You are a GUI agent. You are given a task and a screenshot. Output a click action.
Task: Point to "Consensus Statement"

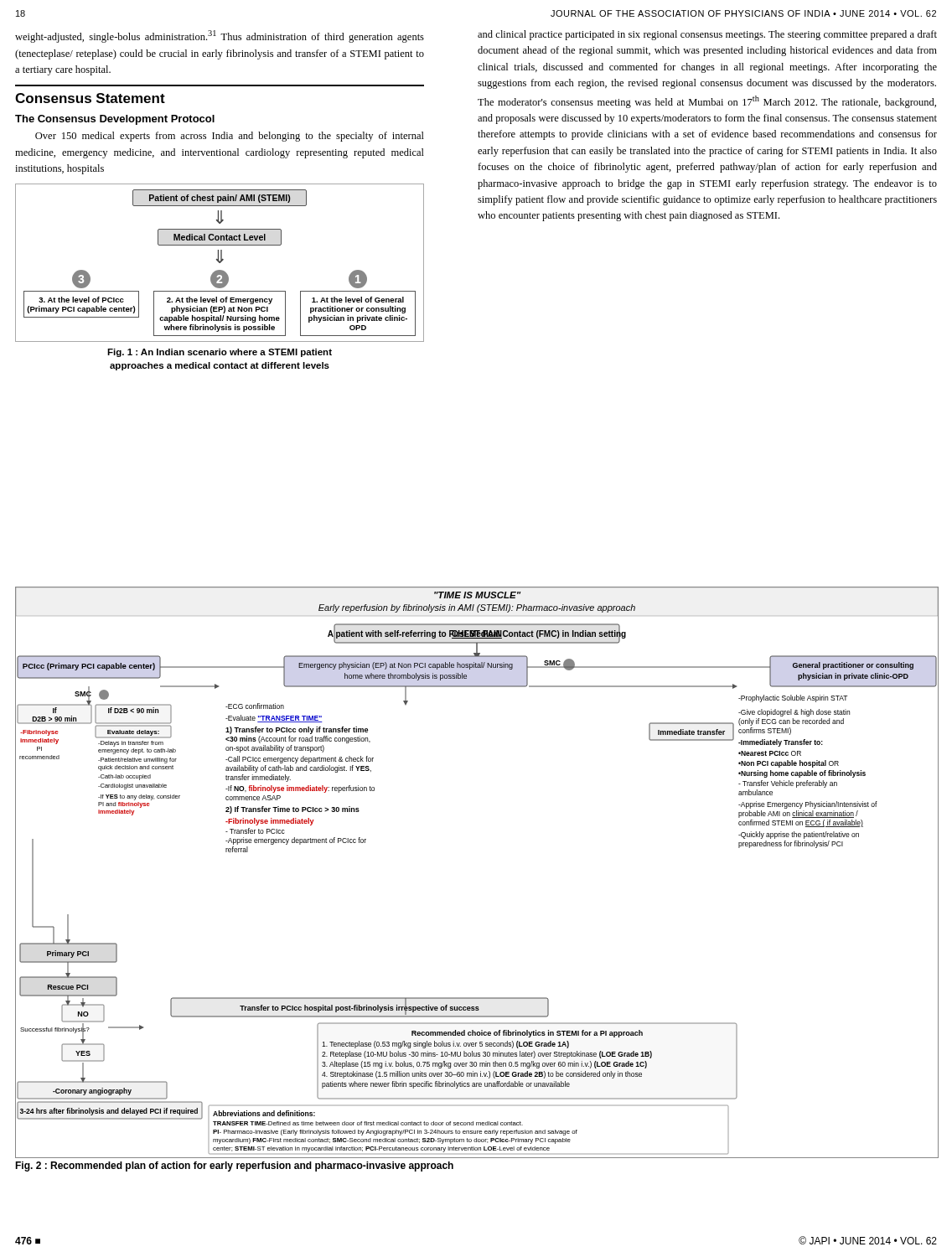tap(90, 99)
